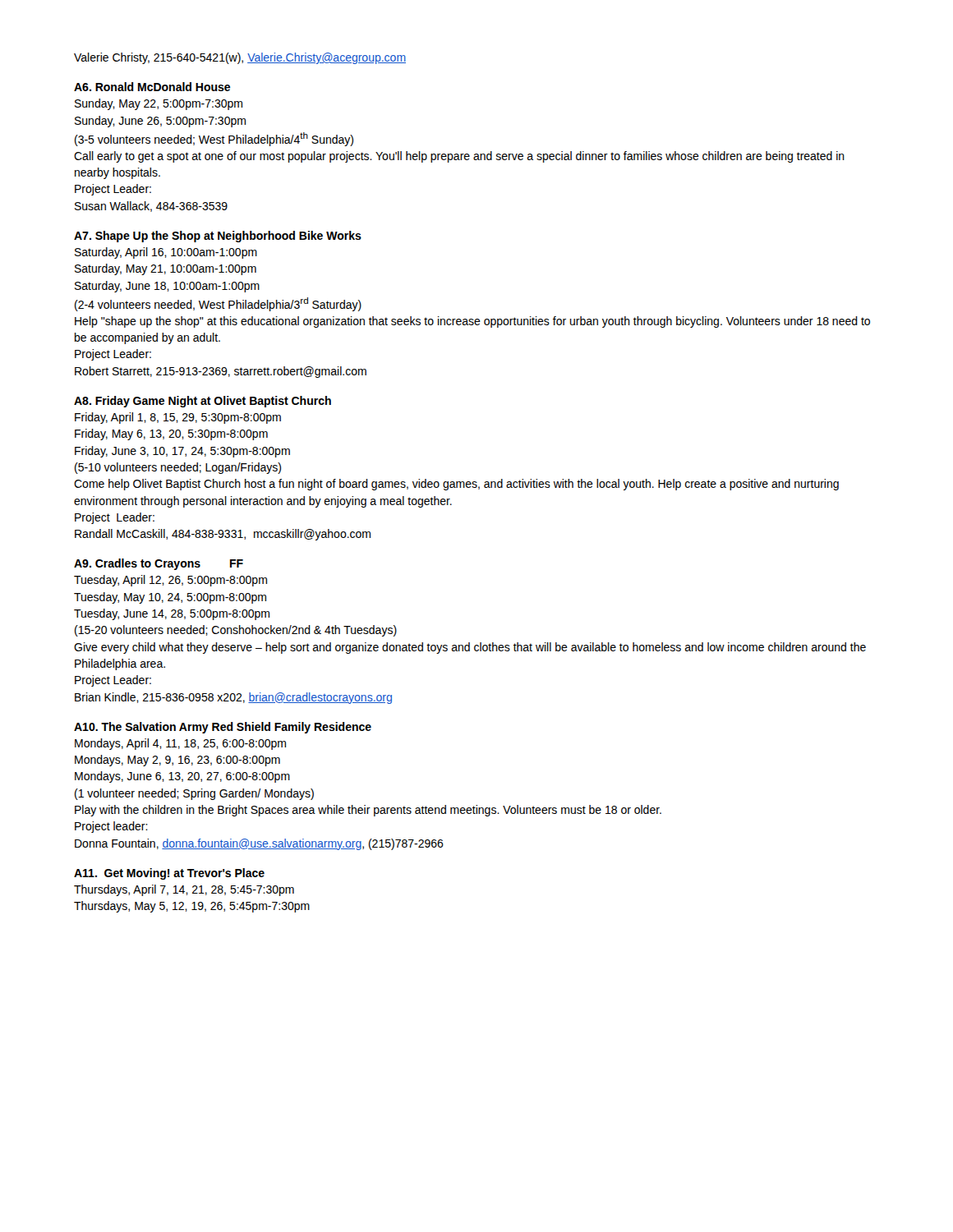Find the element starting "Friday, April 1, 8,"
The width and height of the screenshot is (953, 1232).
coord(457,476)
